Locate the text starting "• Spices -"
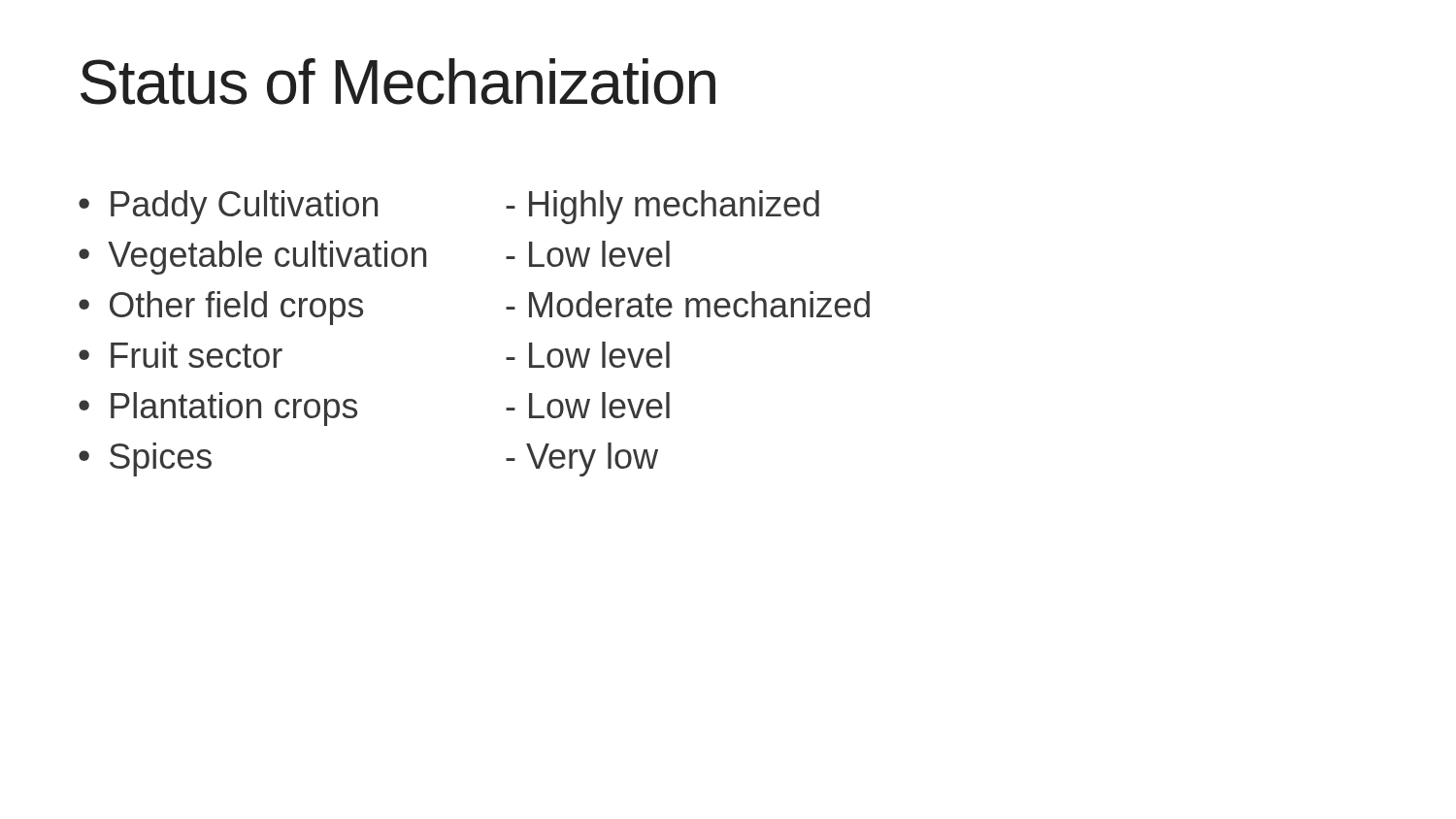Viewport: 1456px width, 819px height. tap(136, 459)
